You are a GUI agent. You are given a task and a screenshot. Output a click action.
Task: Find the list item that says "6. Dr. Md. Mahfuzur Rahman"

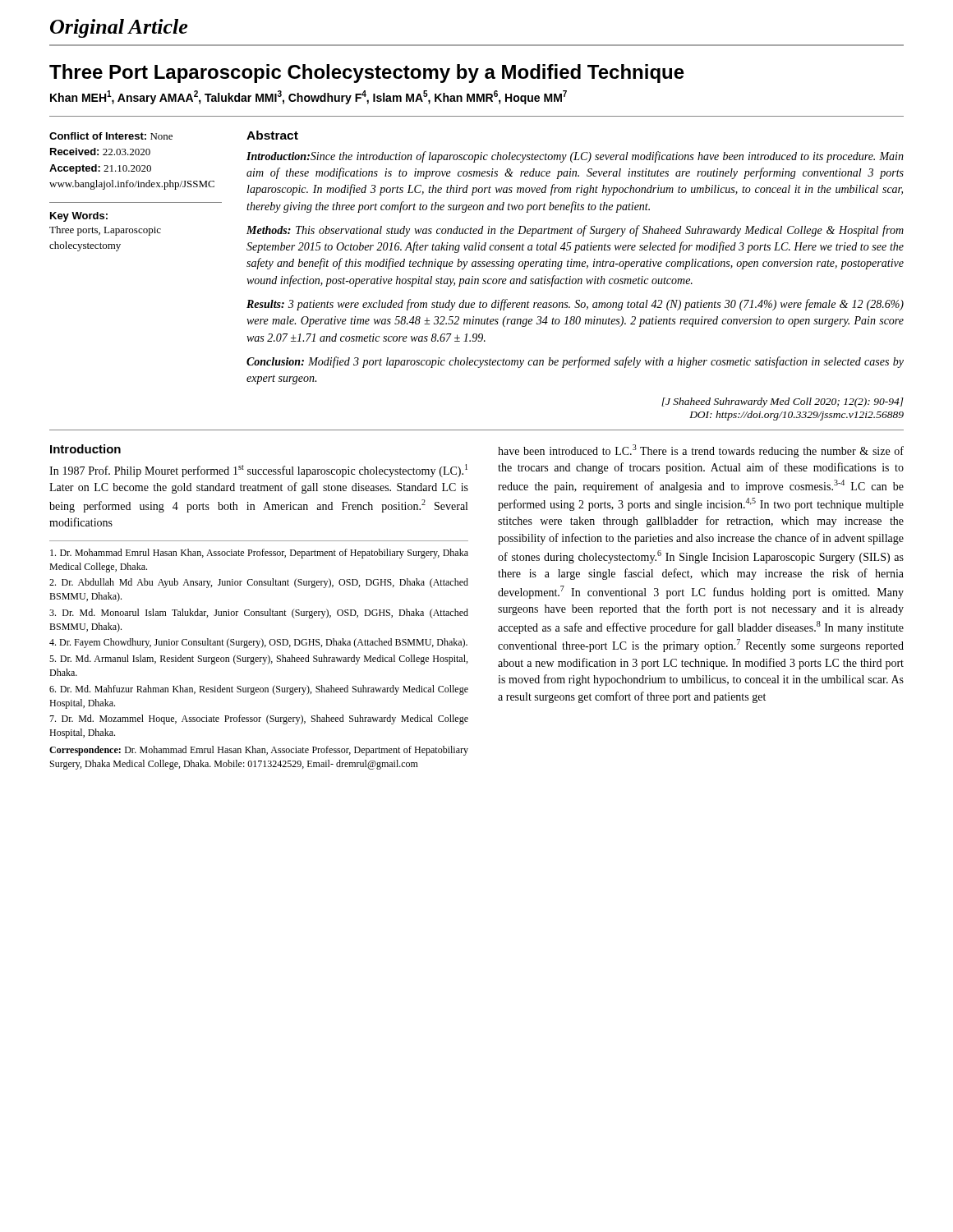click(x=259, y=696)
